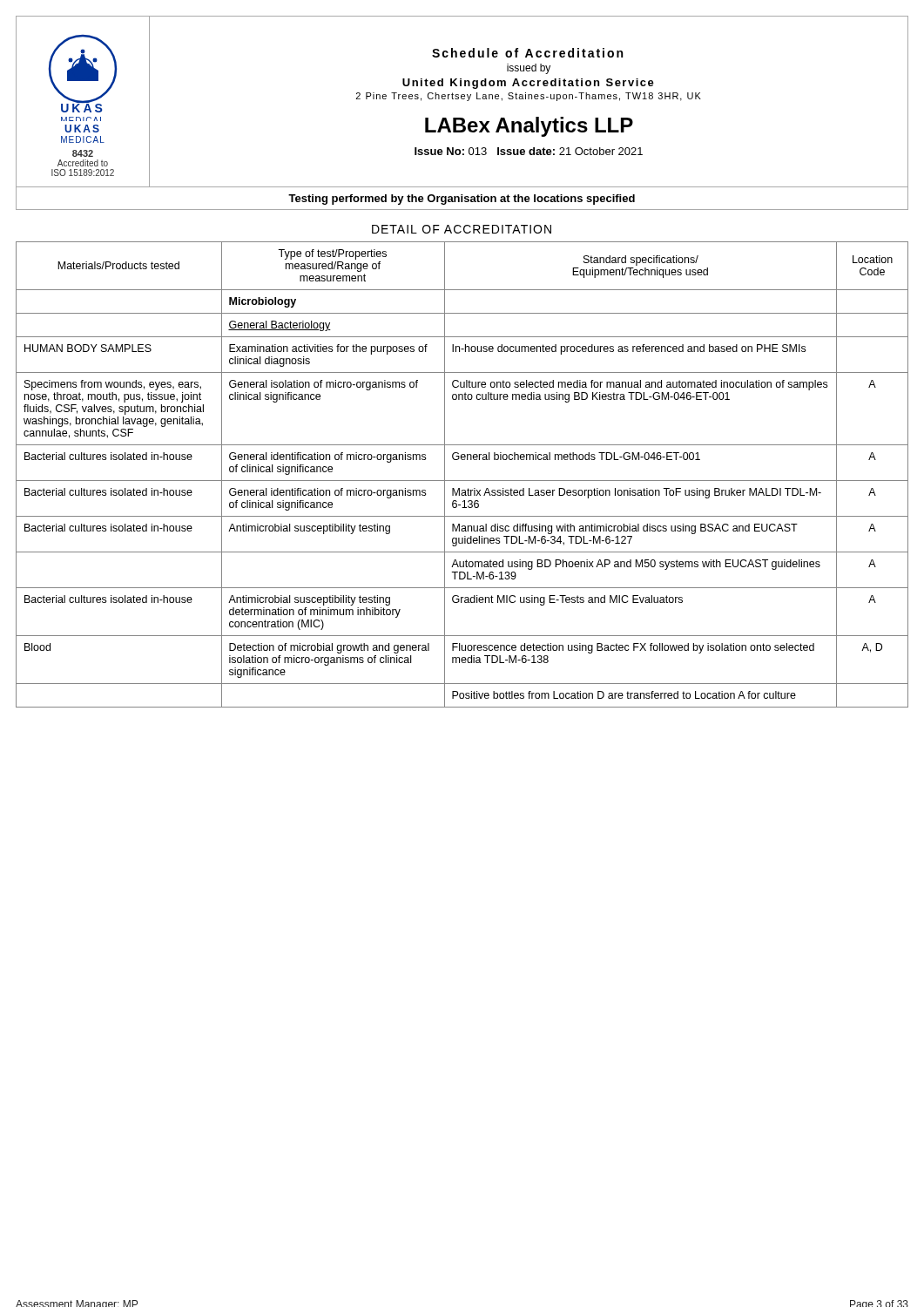
Task: Find the text block that reads "Testing performed by the Organisation at the locations"
Action: [462, 198]
